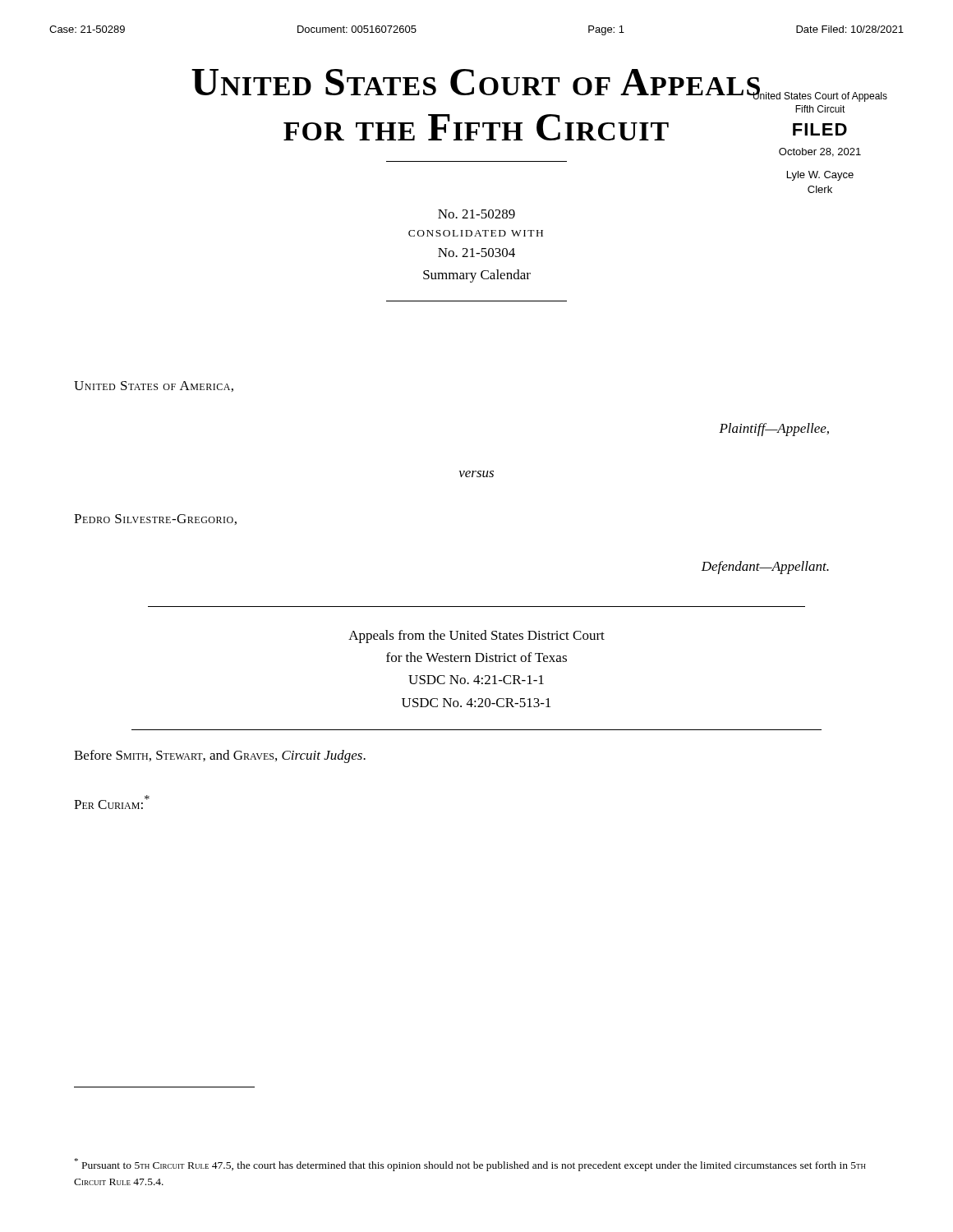This screenshot has height=1232, width=953.
Task: Click on the block starting "Pursuant to 5th Circuit"
Action: [470, 1172]
